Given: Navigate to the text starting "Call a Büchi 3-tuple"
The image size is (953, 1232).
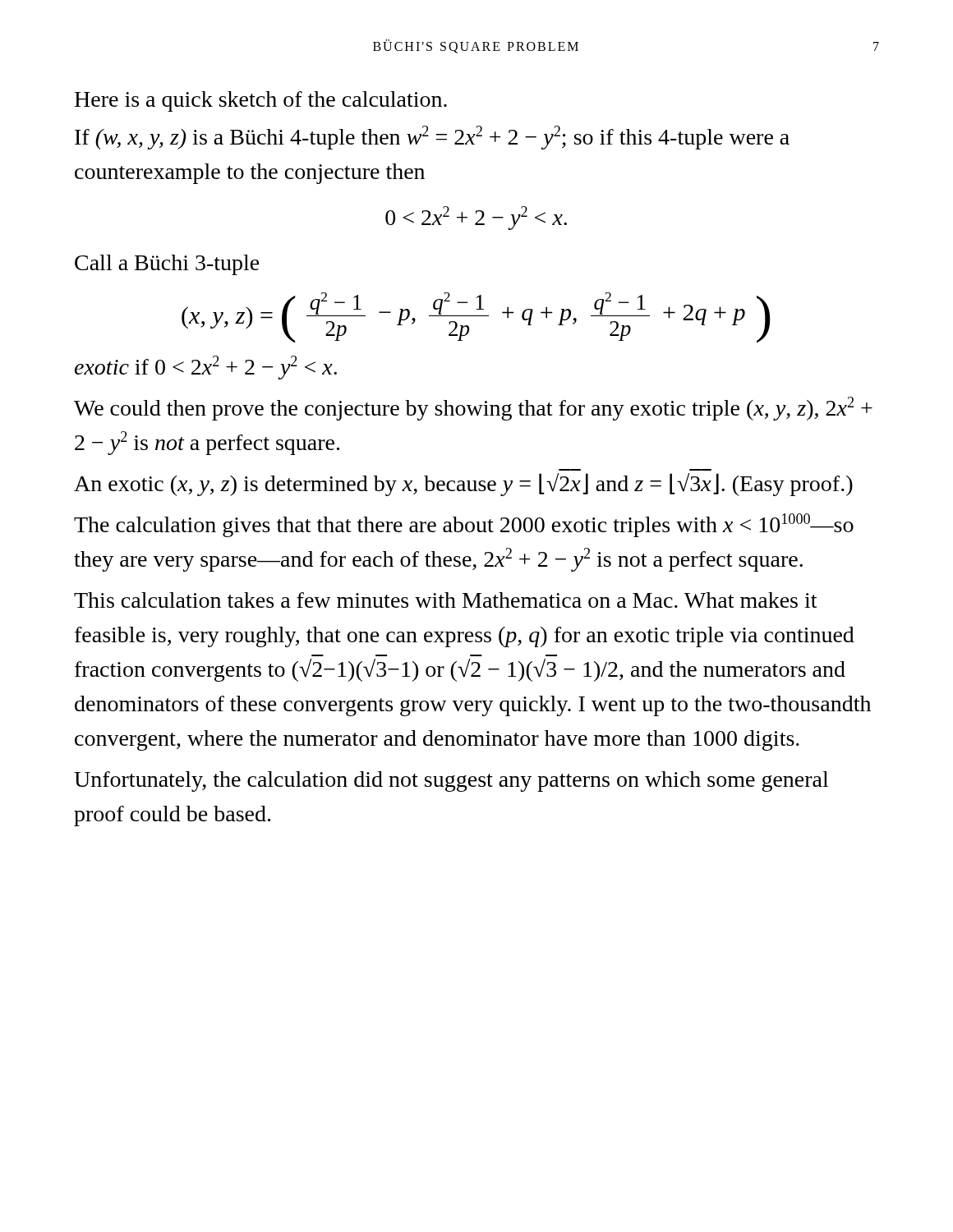Looking at the screenshot, I should pyautogui.click(x=167, y=263).
